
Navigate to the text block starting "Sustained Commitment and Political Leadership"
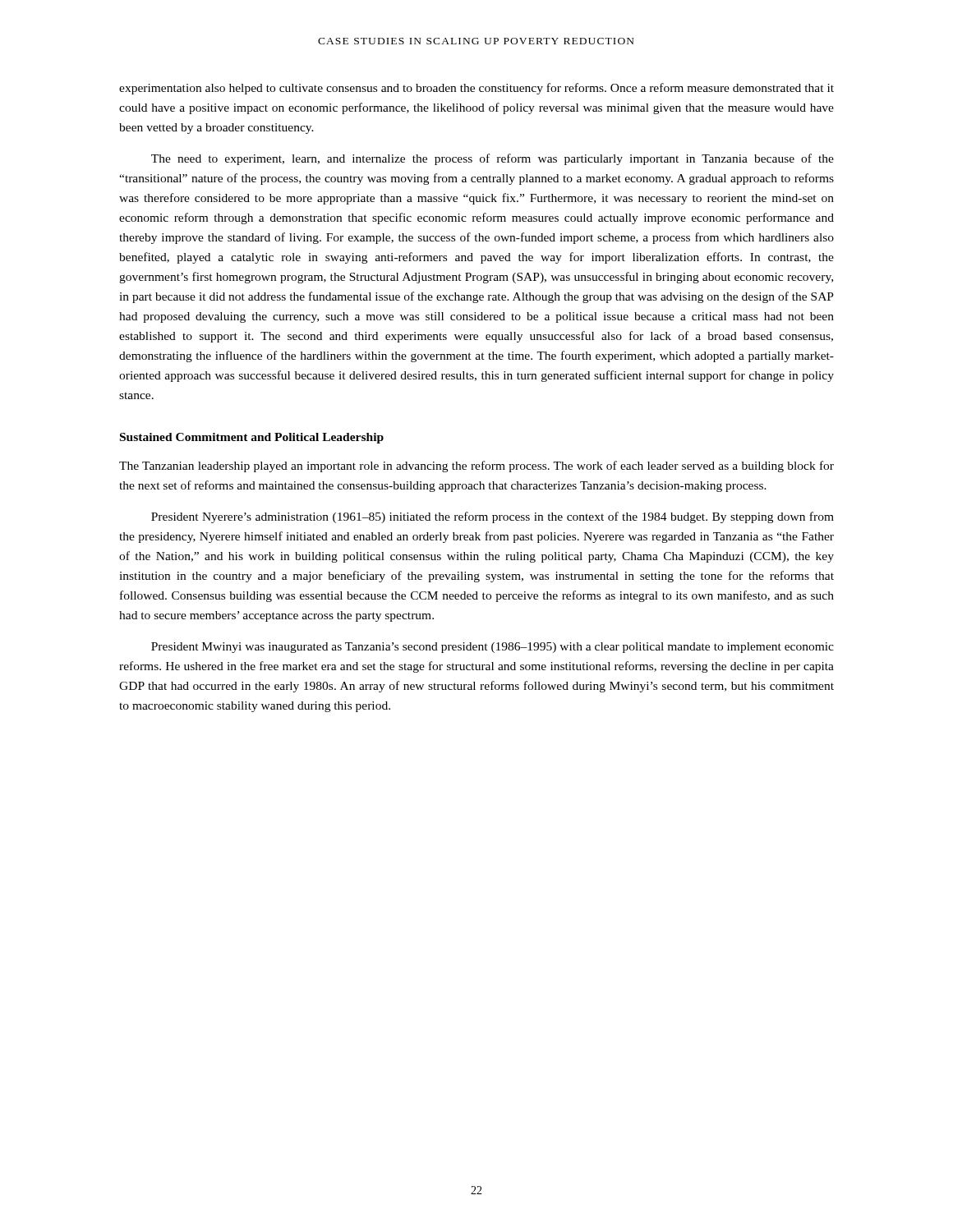[251, 437]
